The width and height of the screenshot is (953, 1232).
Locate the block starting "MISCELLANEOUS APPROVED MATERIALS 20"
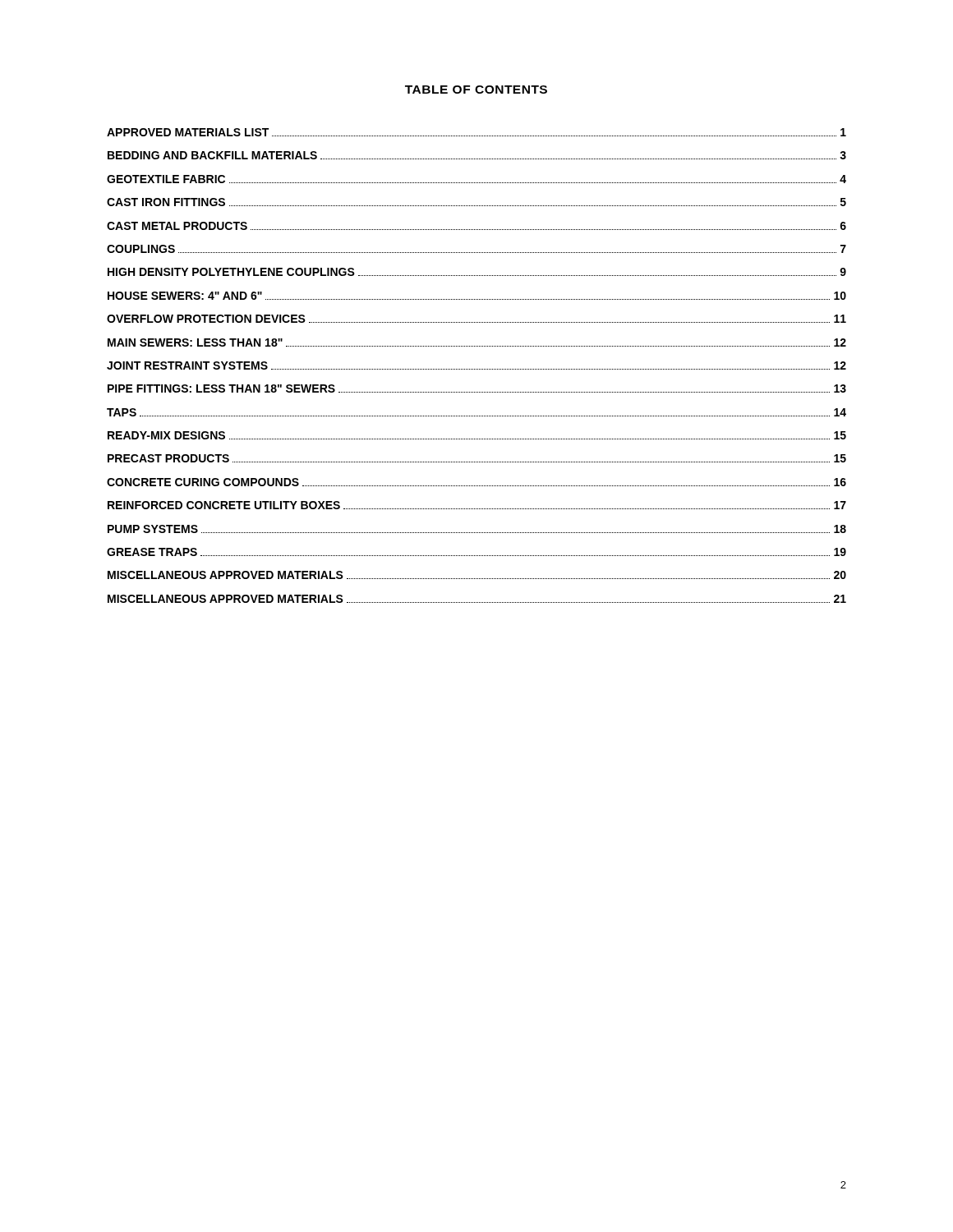pos(476,575)
